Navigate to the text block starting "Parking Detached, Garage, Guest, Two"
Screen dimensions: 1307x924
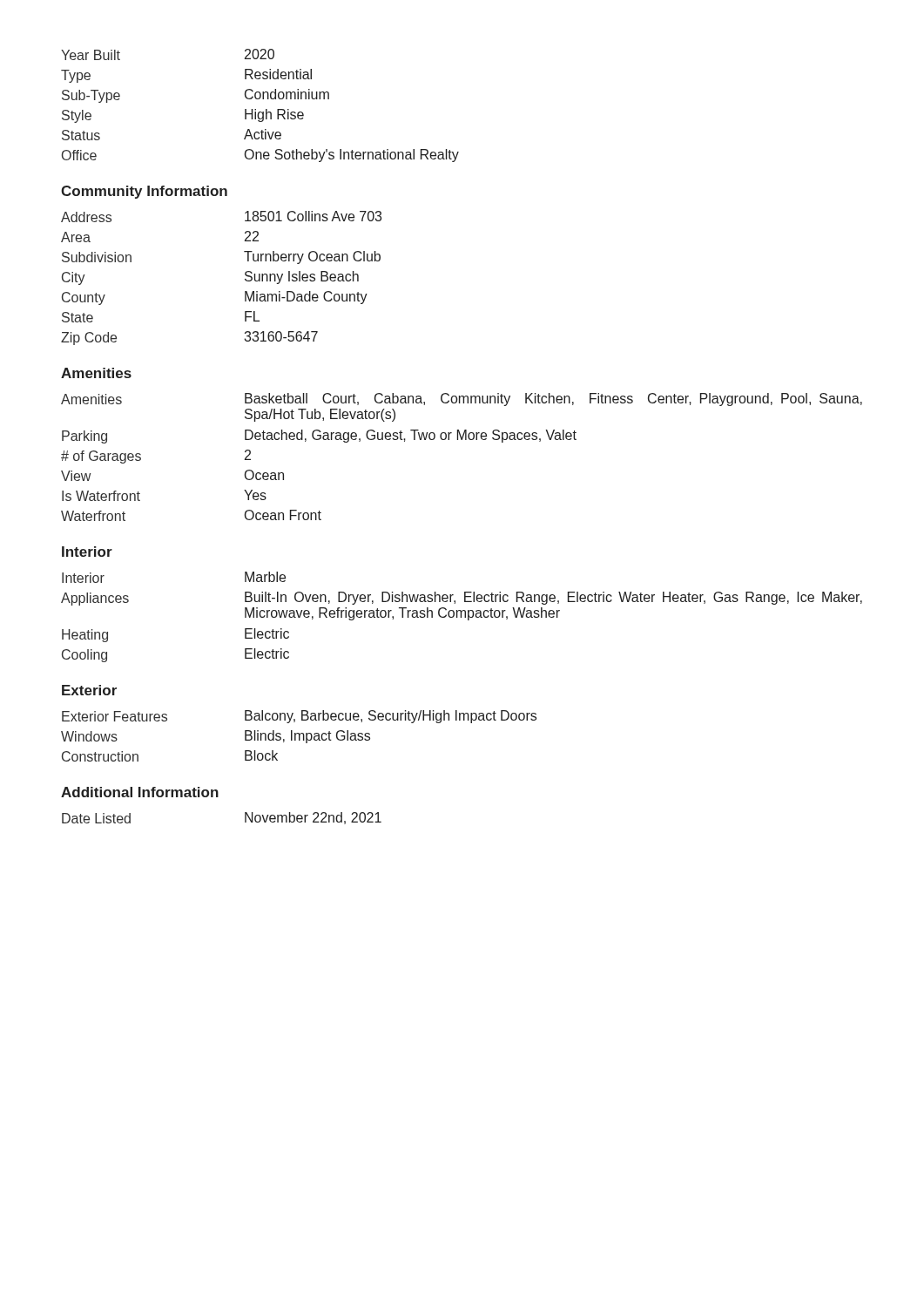(462, 436)
